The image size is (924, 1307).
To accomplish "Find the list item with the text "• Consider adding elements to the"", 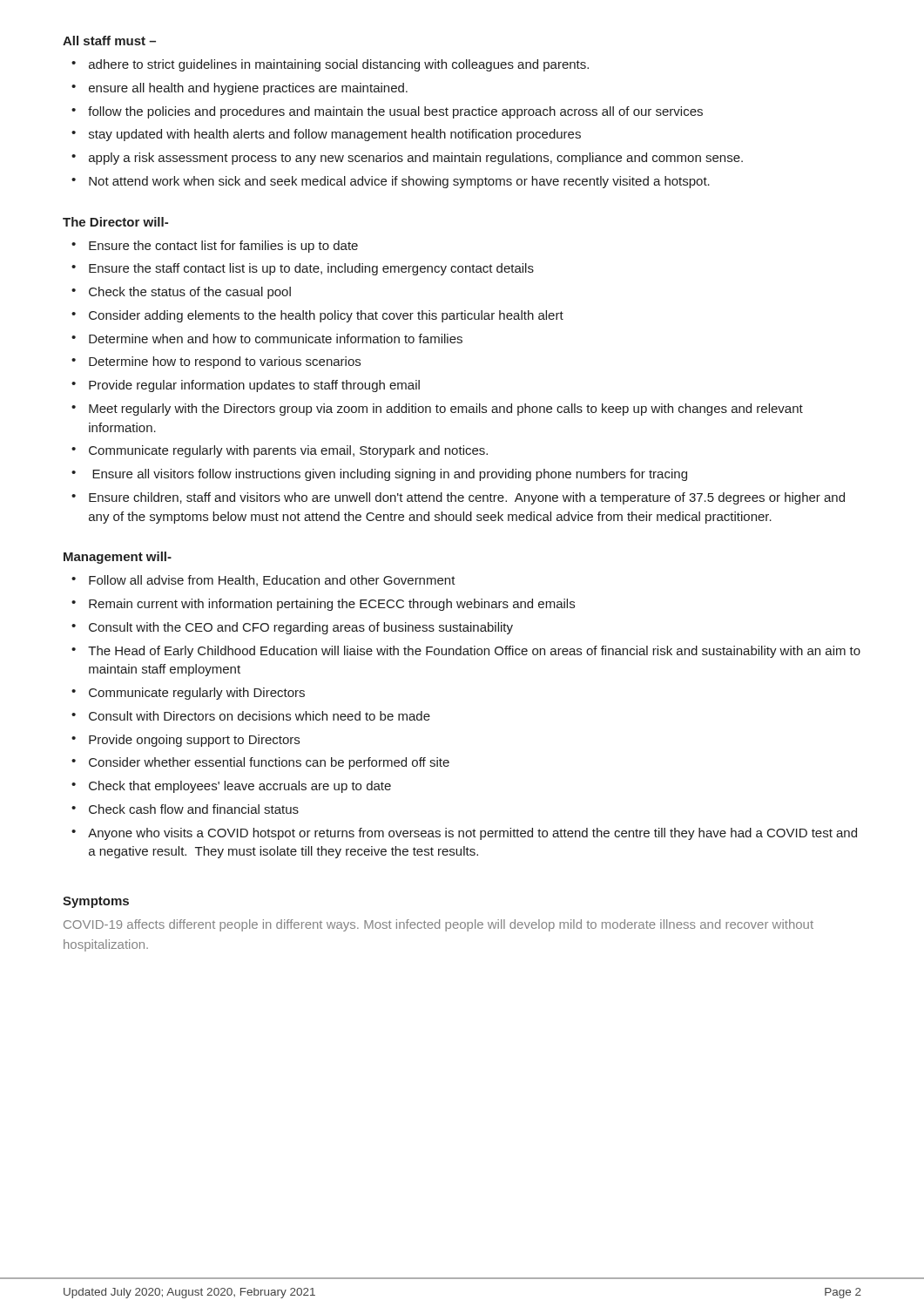I will pyautogui.click(x=466, y=315).
